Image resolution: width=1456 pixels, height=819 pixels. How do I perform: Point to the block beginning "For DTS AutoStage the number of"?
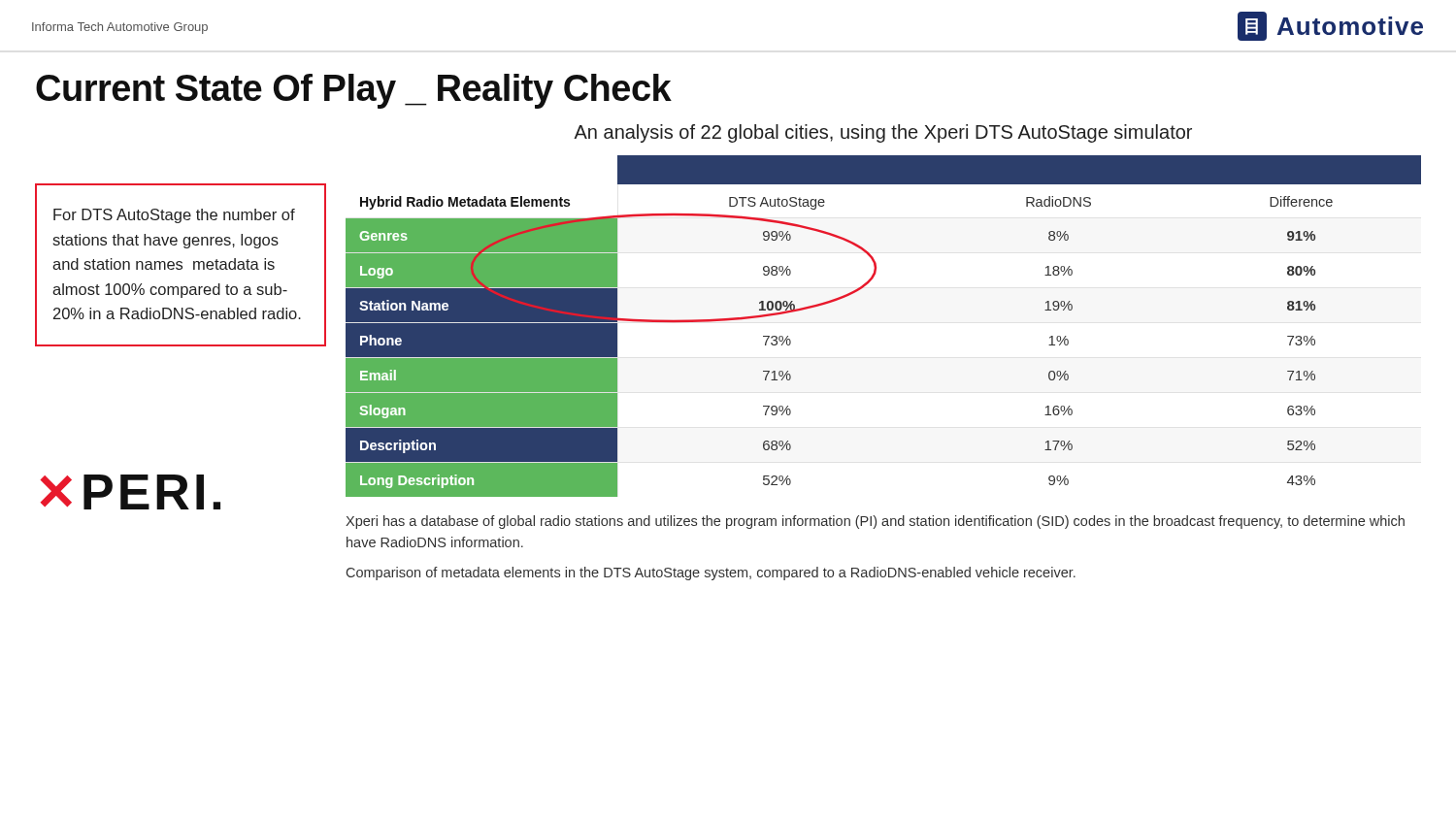pos(177,264)
